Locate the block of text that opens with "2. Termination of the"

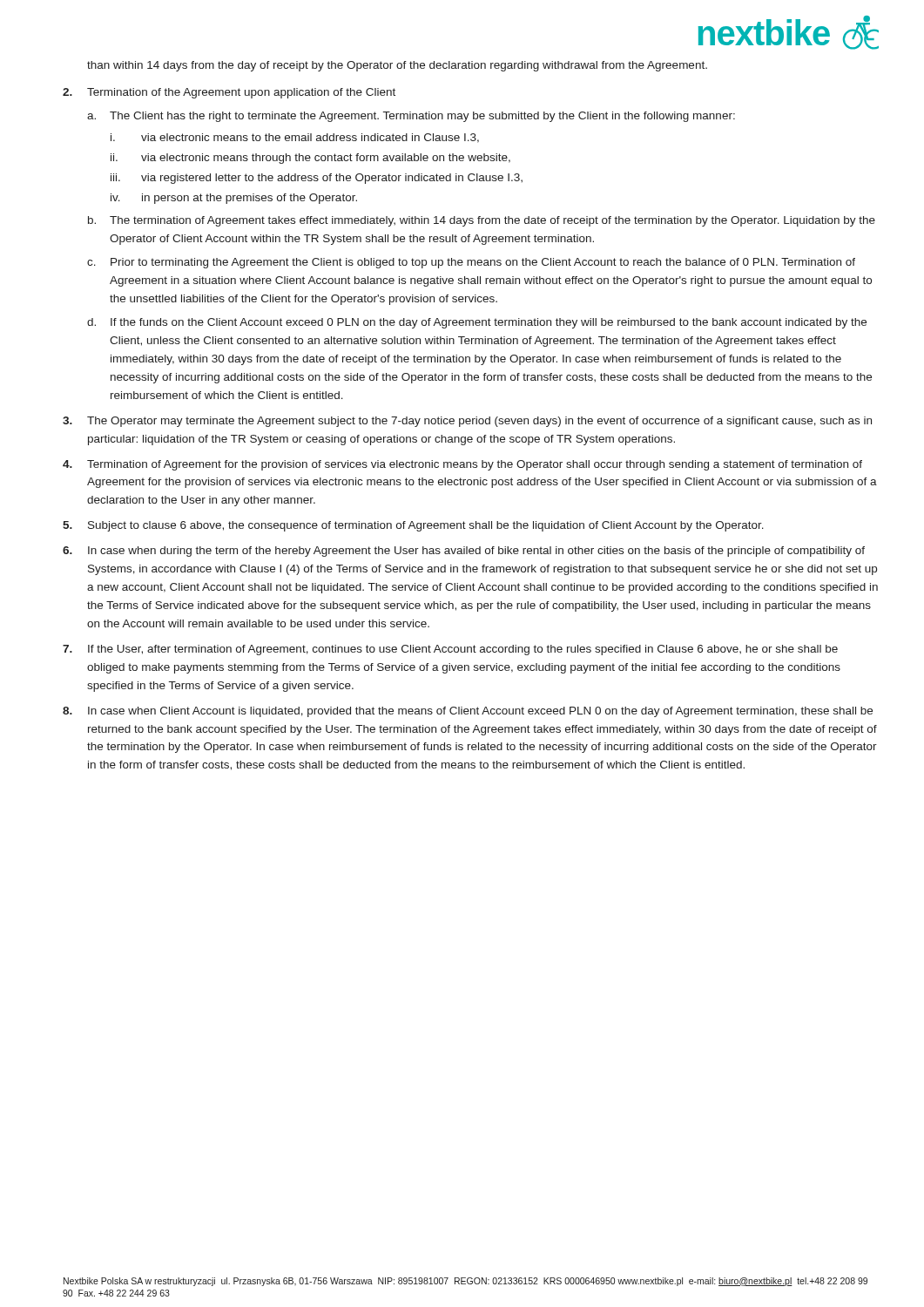[471, 244]
